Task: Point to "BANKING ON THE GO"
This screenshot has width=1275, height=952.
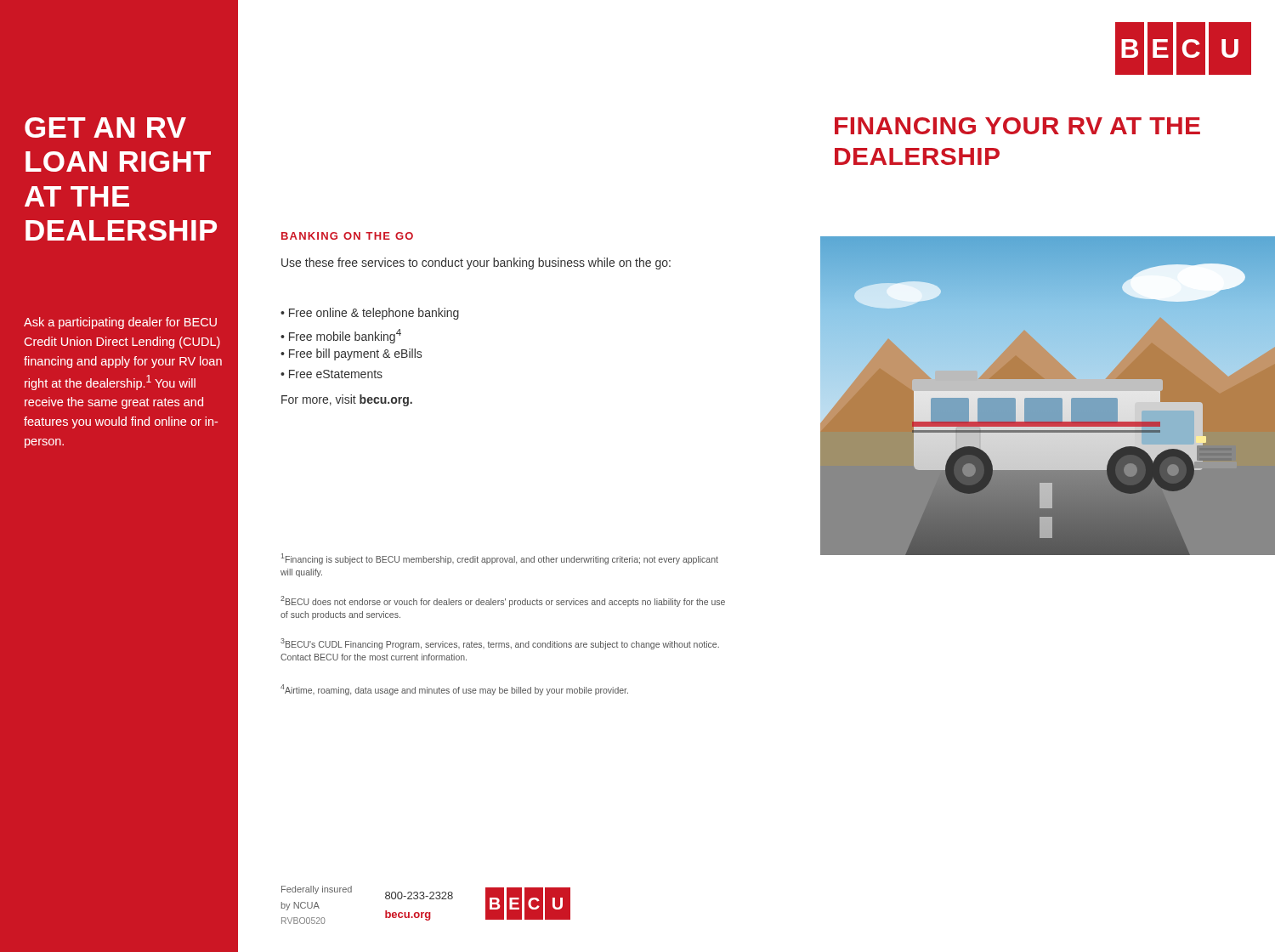Action: [348, 236]
